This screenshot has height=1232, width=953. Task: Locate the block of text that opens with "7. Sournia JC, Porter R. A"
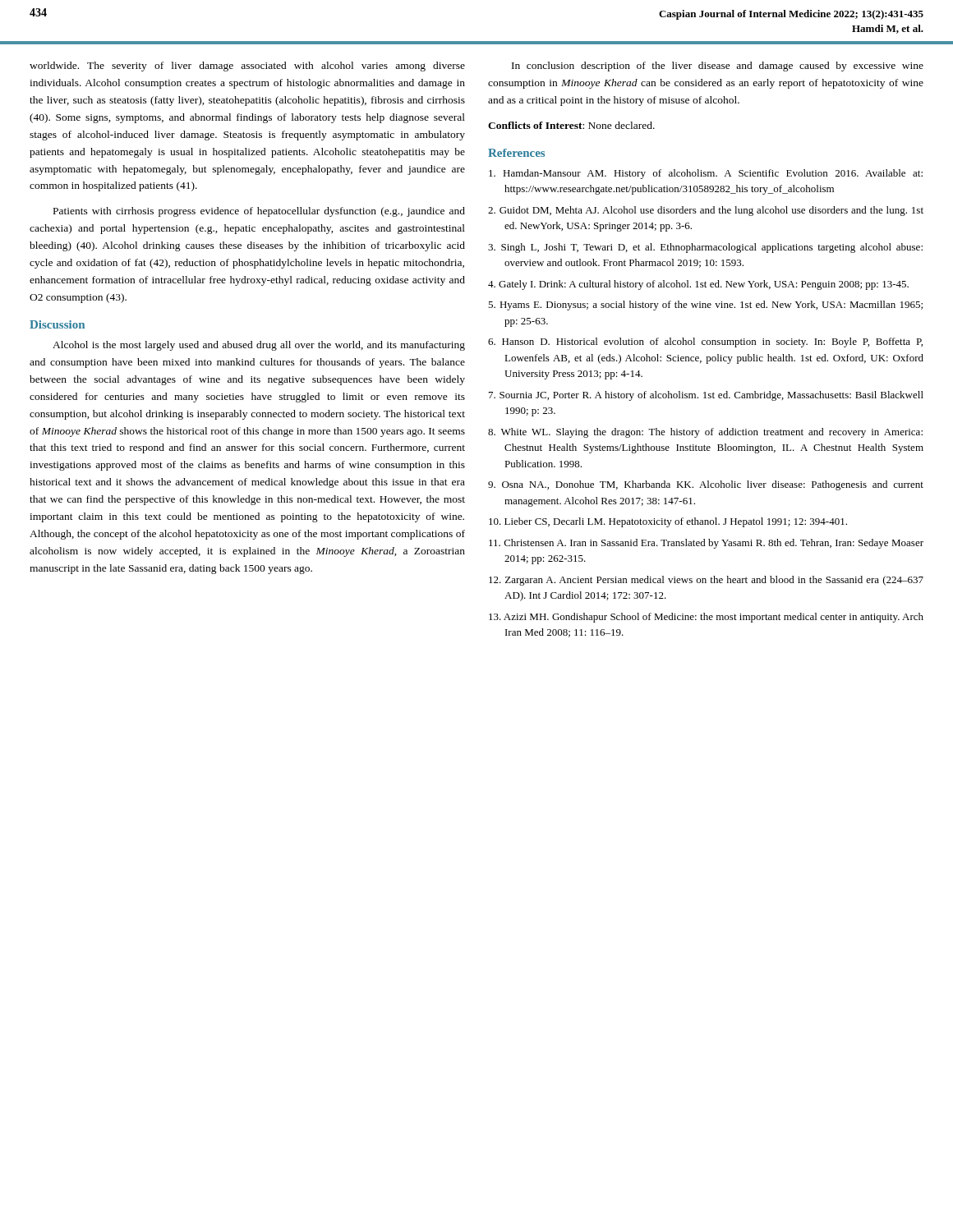click(706, 402)
